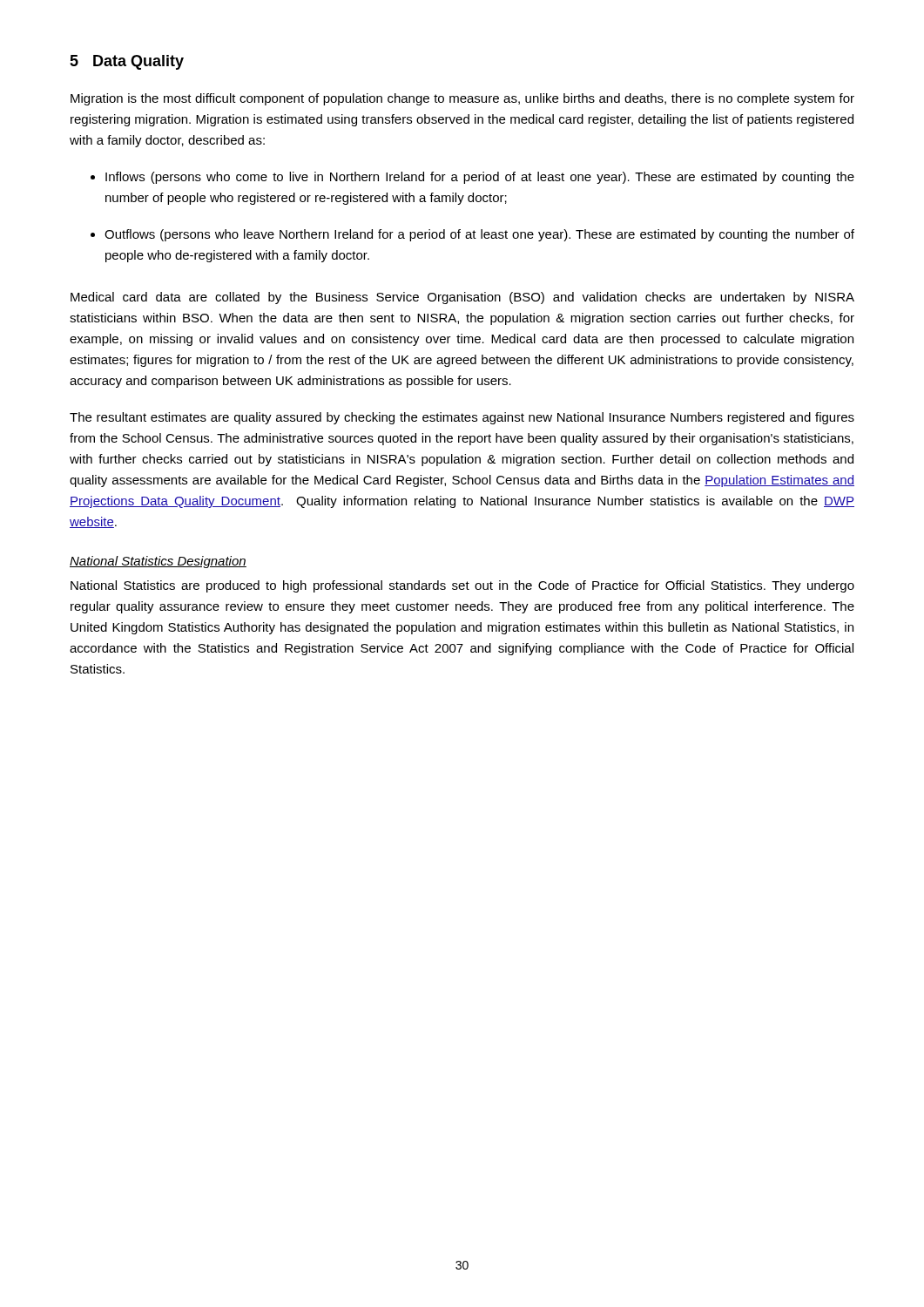Locate the text block that says "Medical card data are collated by"
Screen dimensions: 1307x924
tap(462, 339)
